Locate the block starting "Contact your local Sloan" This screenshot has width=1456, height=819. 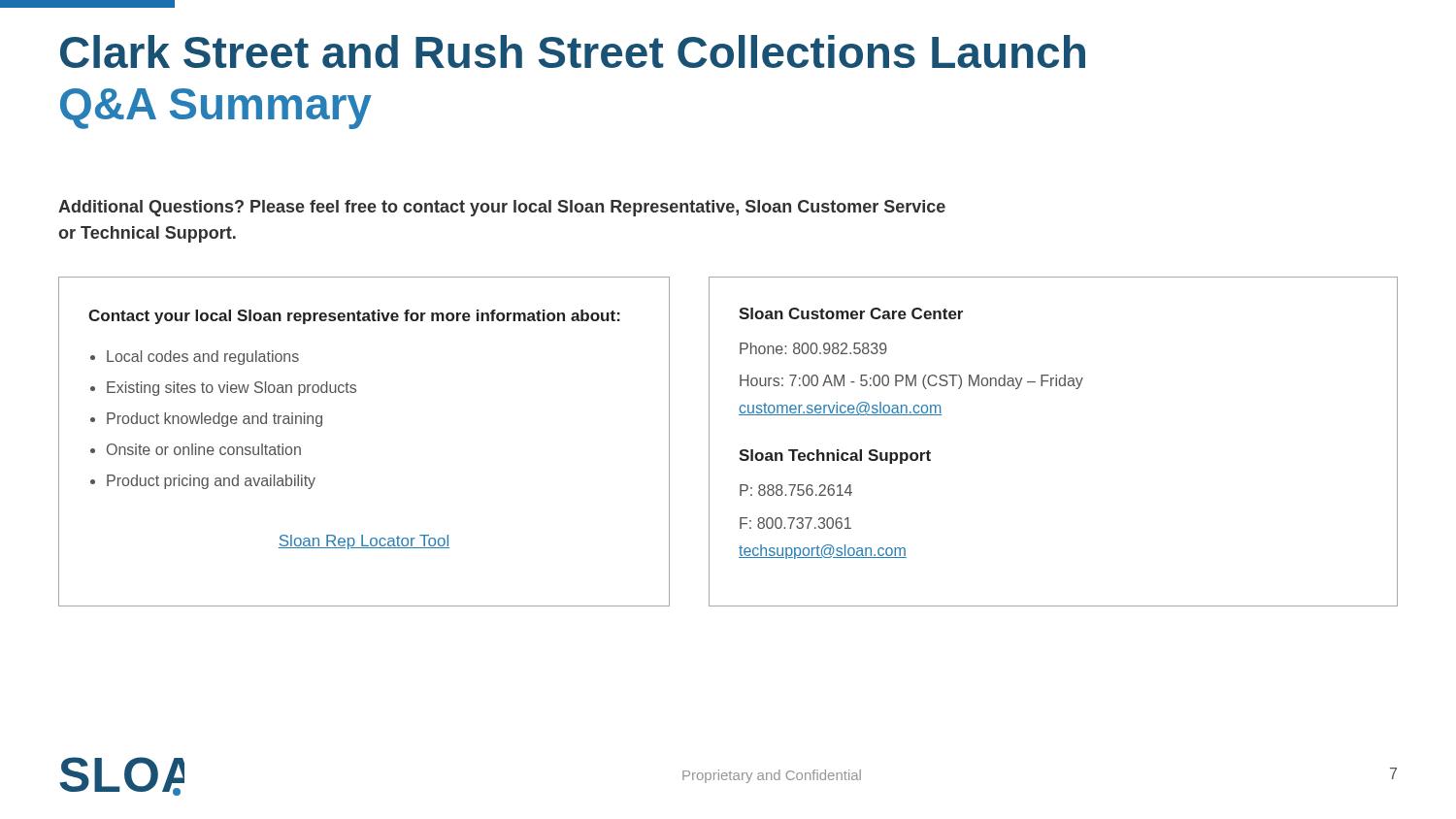354,317
